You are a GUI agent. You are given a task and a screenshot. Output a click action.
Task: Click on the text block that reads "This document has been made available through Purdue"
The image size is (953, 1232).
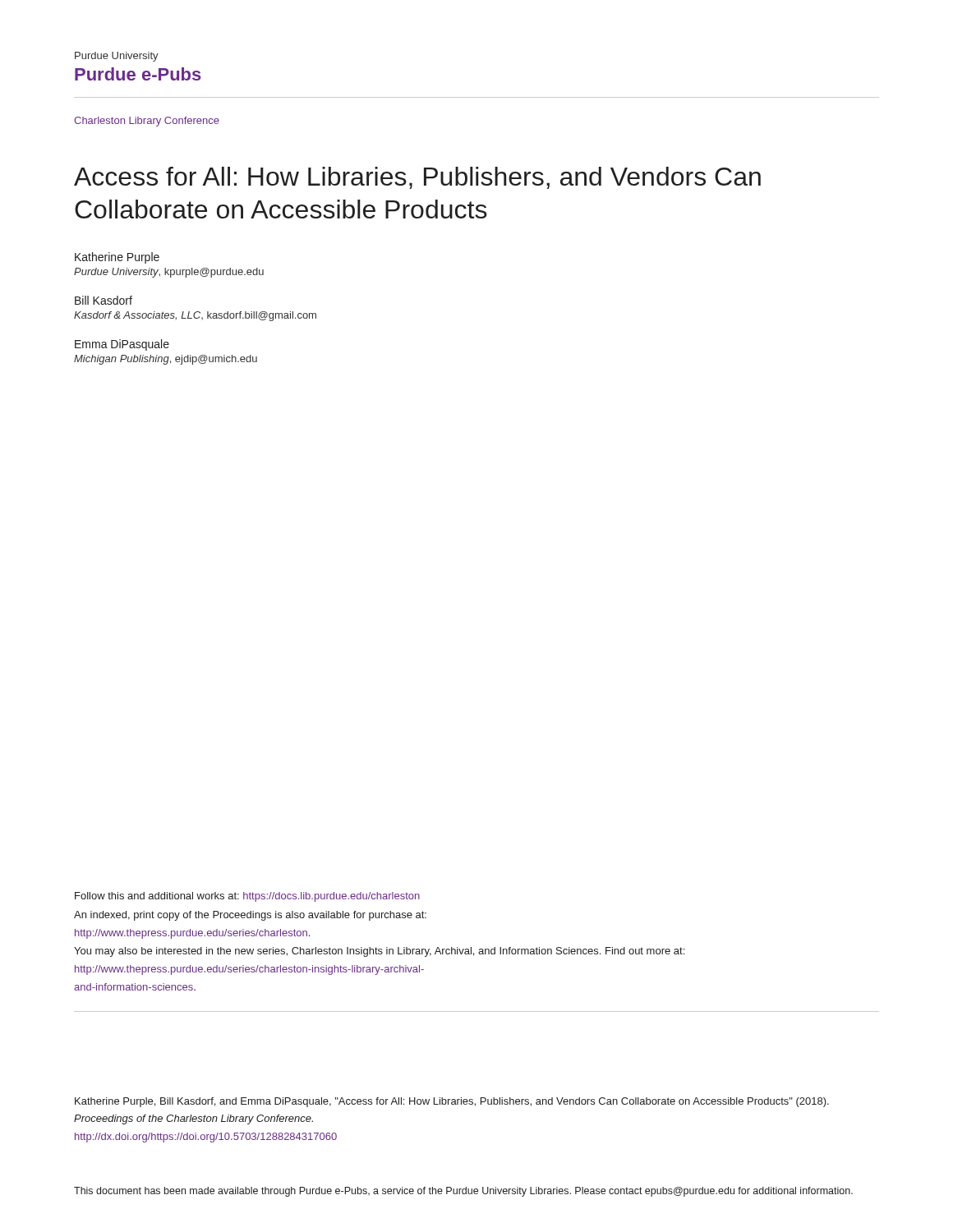pyautogui.click(x=476, y=1191)
